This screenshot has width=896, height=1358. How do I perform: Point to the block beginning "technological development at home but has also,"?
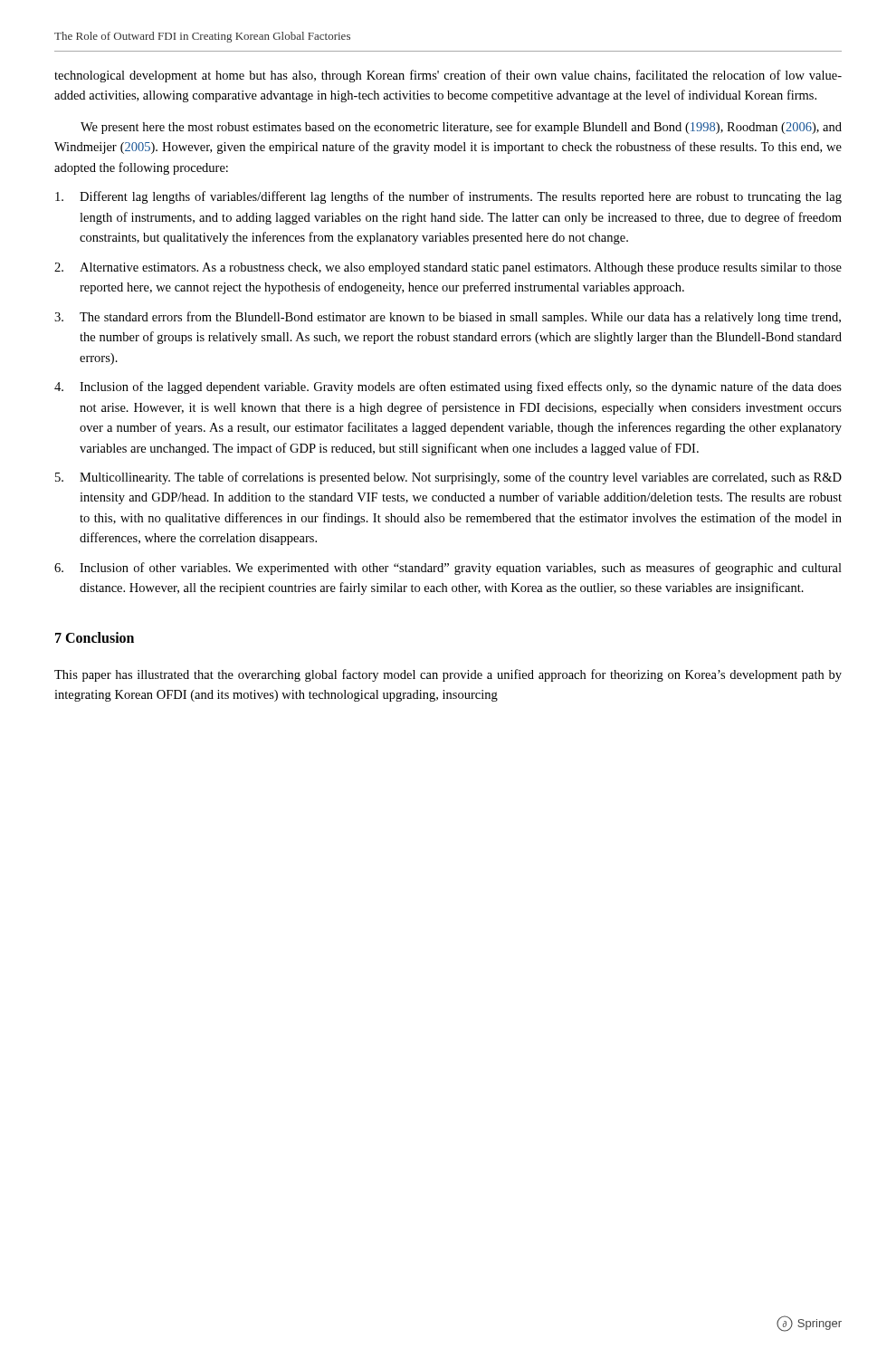448,86
